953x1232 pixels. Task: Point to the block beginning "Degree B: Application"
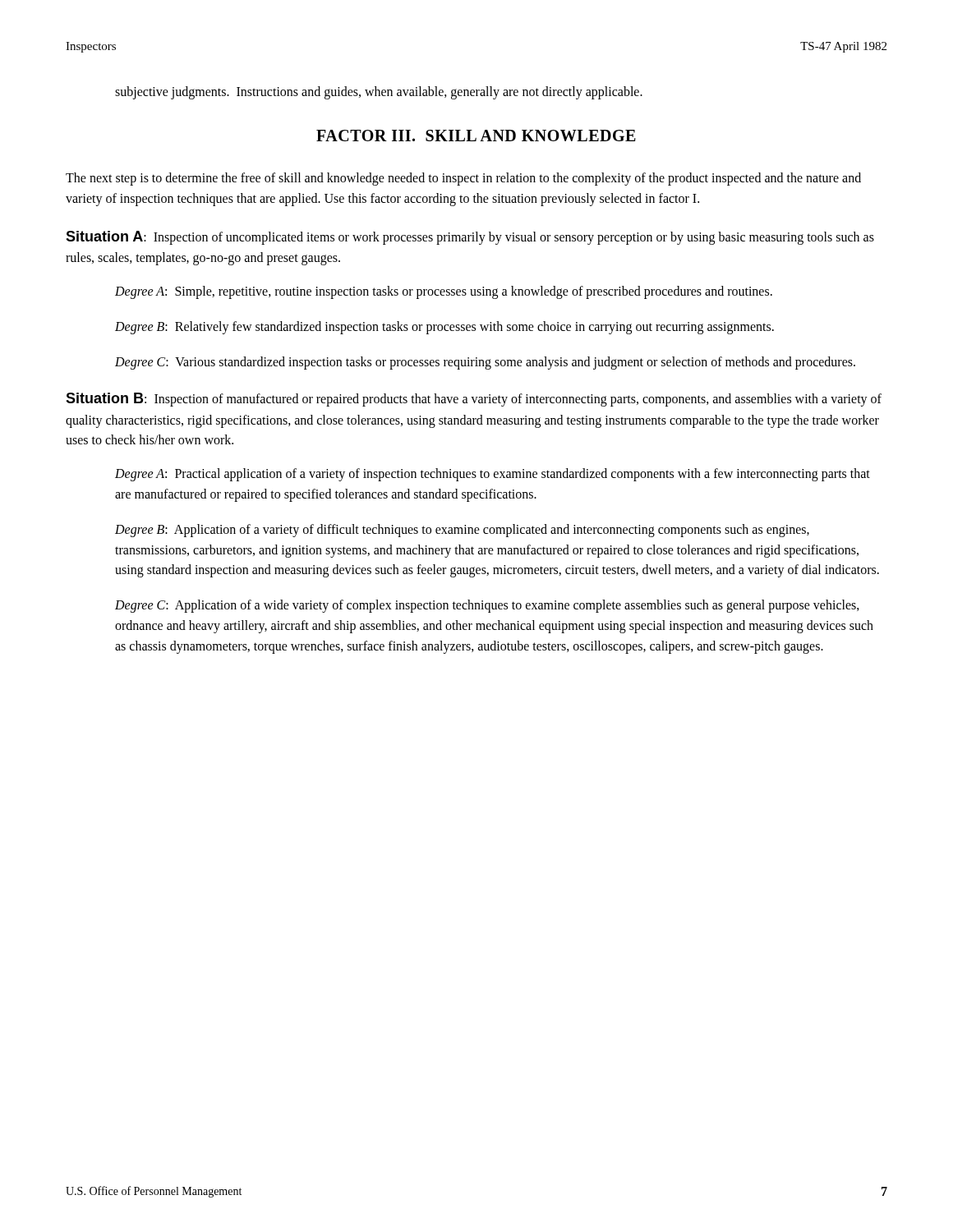coord(497,549)
